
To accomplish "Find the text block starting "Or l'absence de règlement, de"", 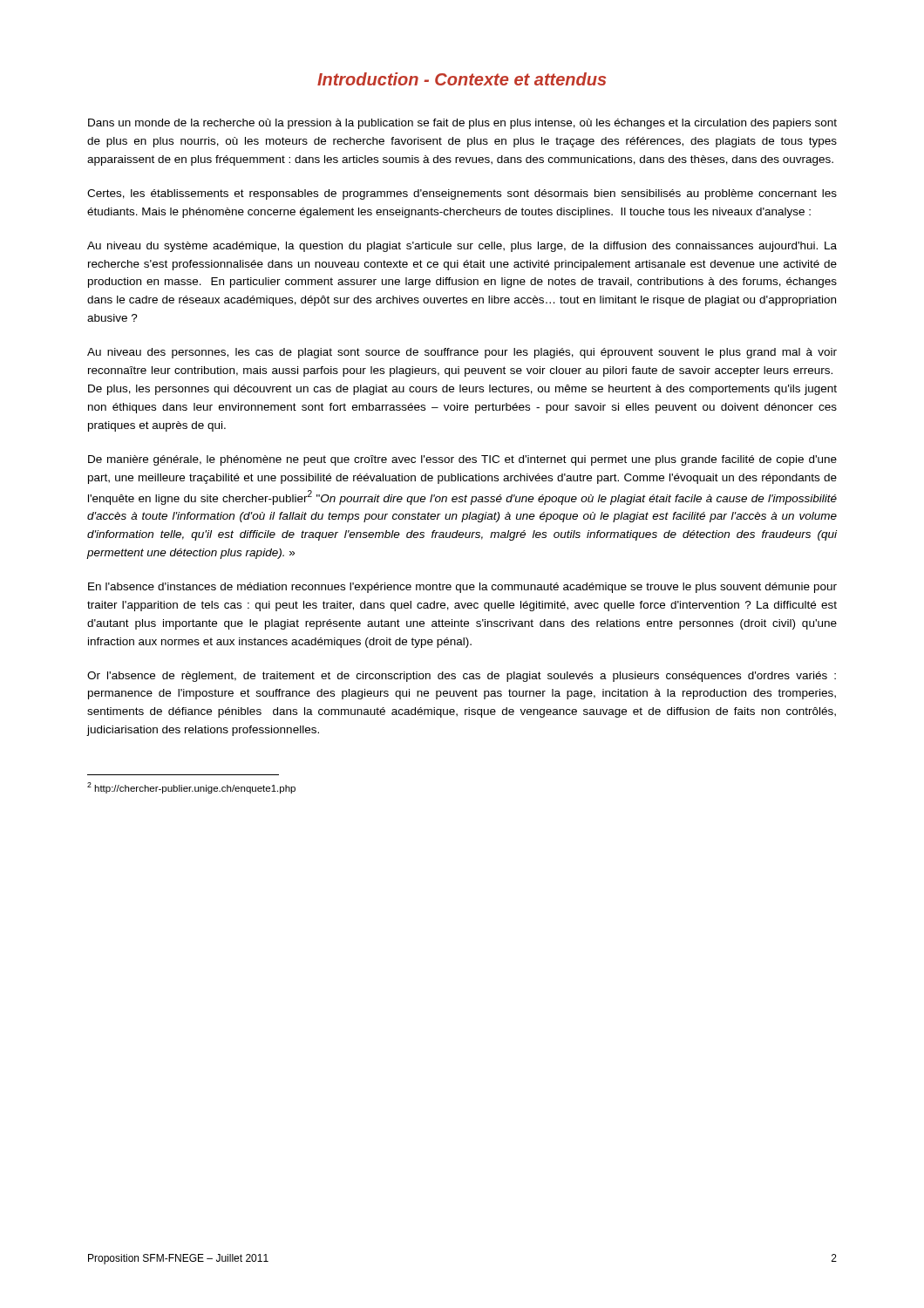I will pyautogui.click(x=462, y=702).
